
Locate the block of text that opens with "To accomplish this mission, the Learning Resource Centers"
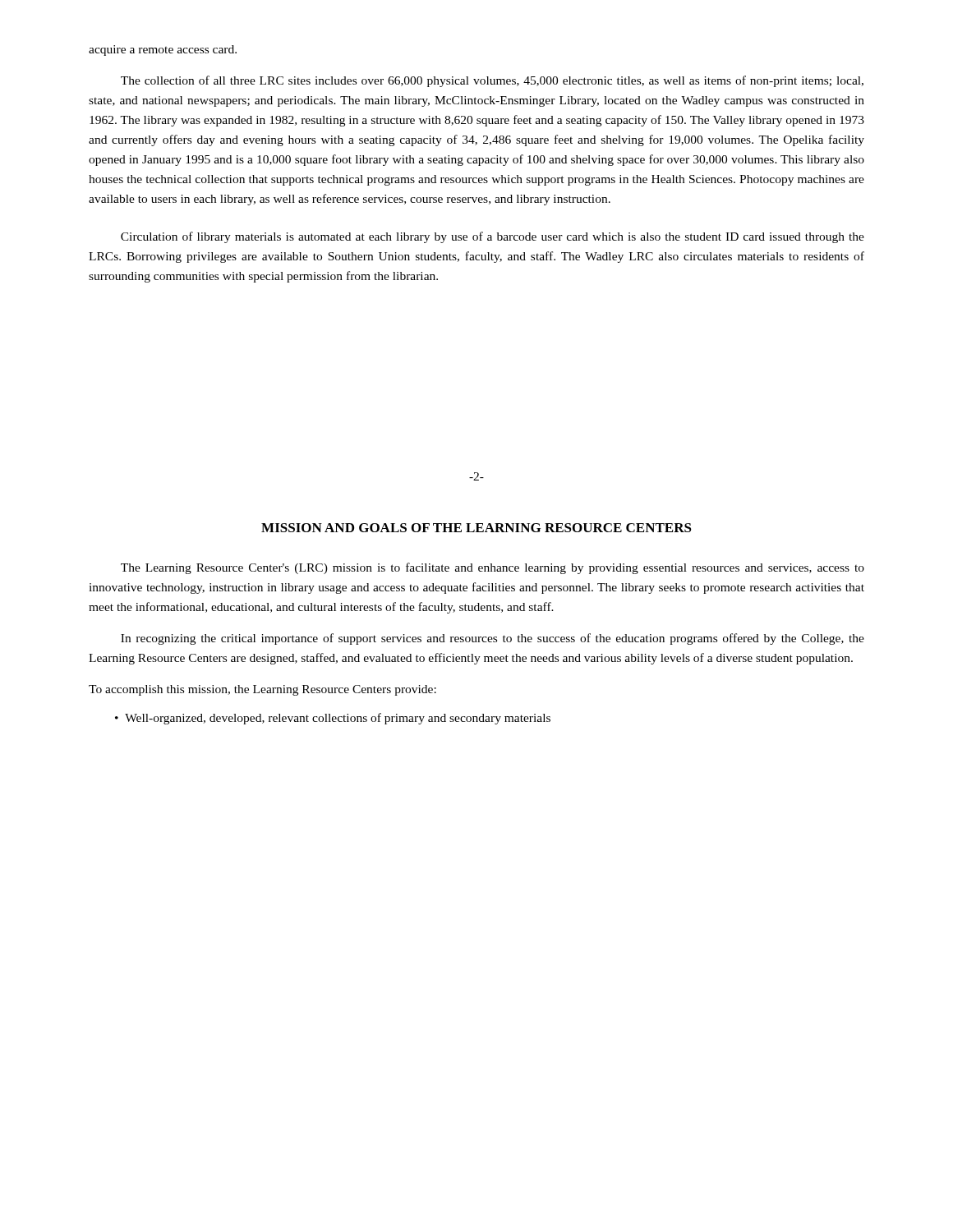tap(262, 690)
